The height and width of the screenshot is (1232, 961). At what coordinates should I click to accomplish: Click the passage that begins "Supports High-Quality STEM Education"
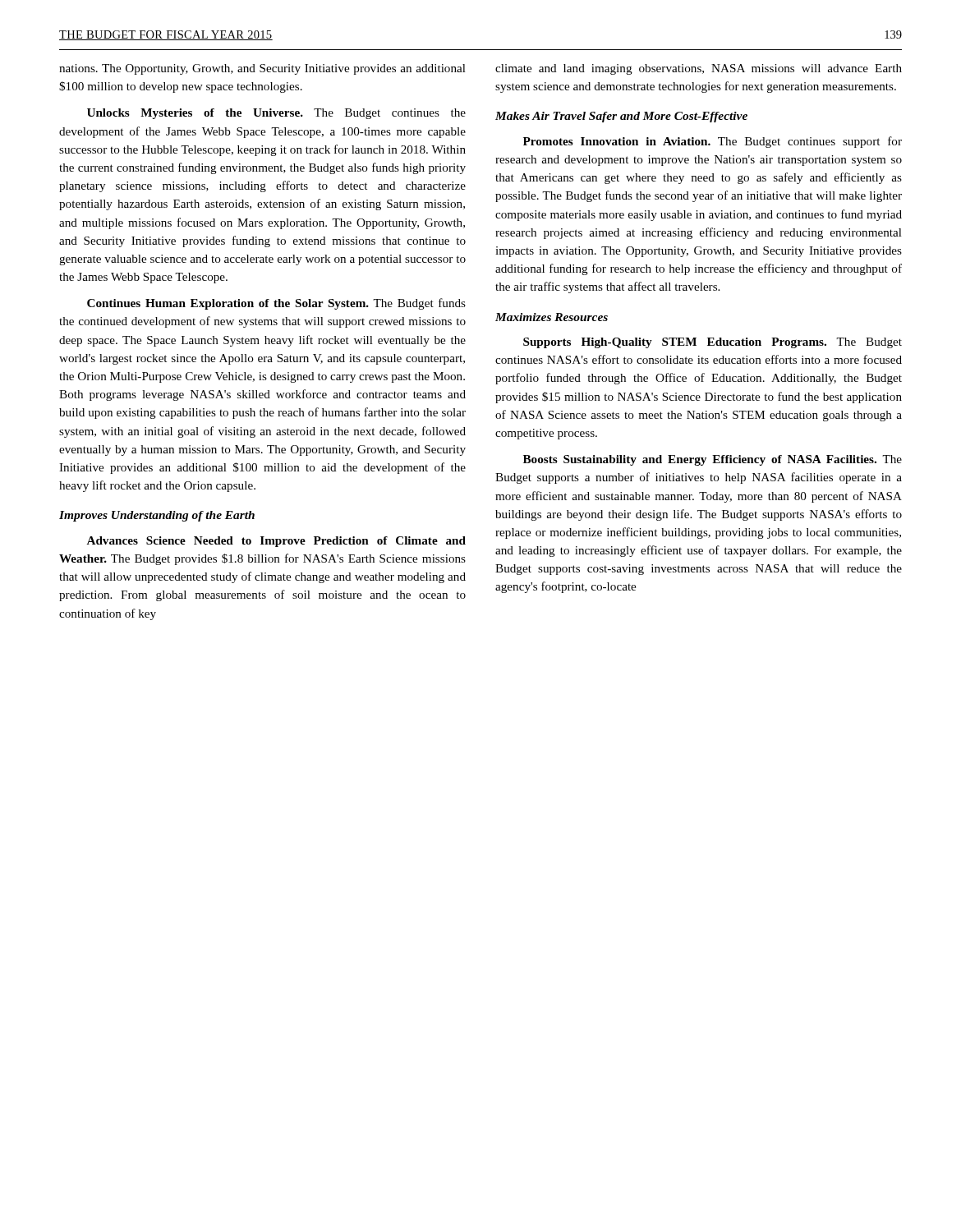(699, 387)
